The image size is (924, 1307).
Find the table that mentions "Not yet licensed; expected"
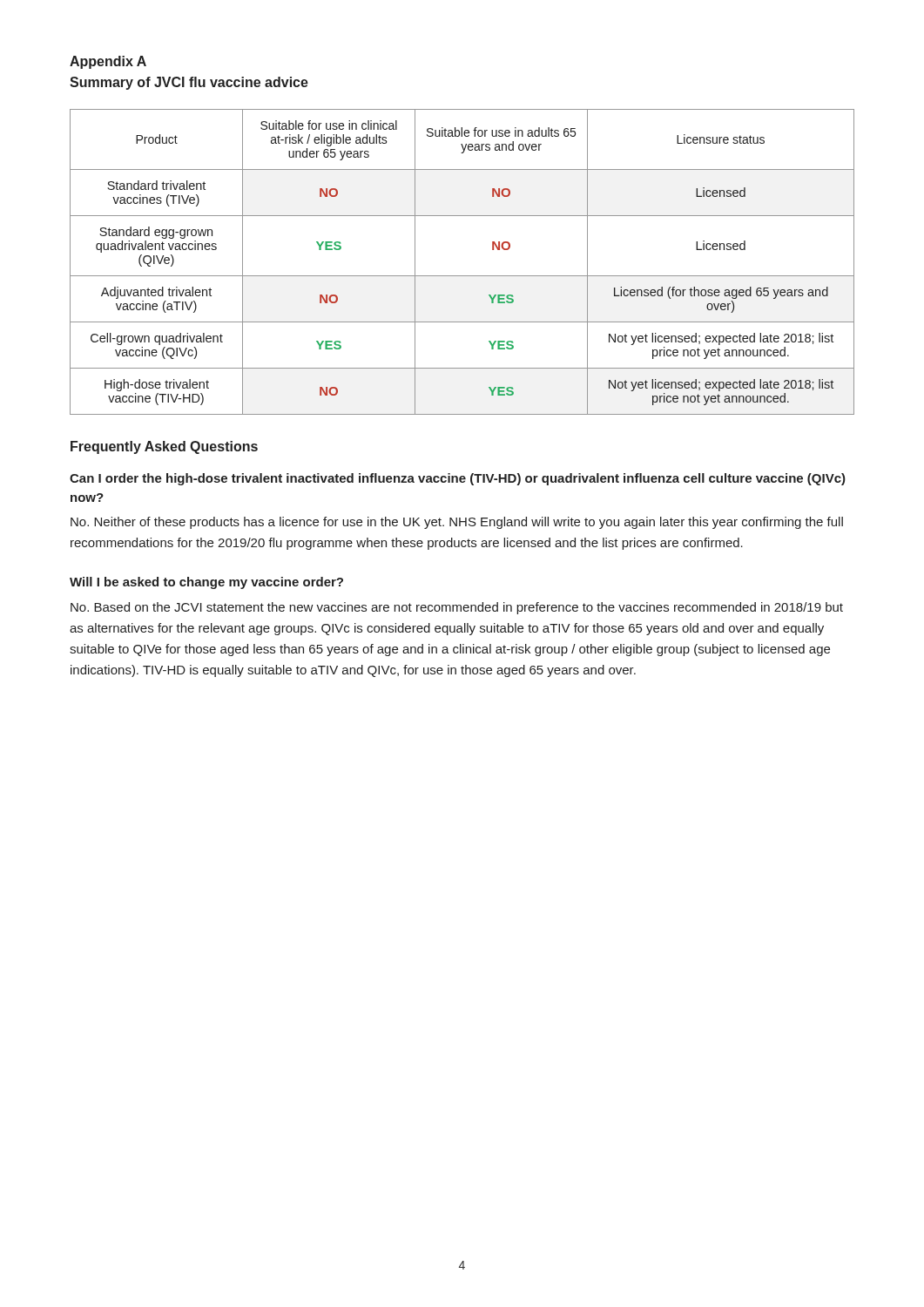(462, 262)
